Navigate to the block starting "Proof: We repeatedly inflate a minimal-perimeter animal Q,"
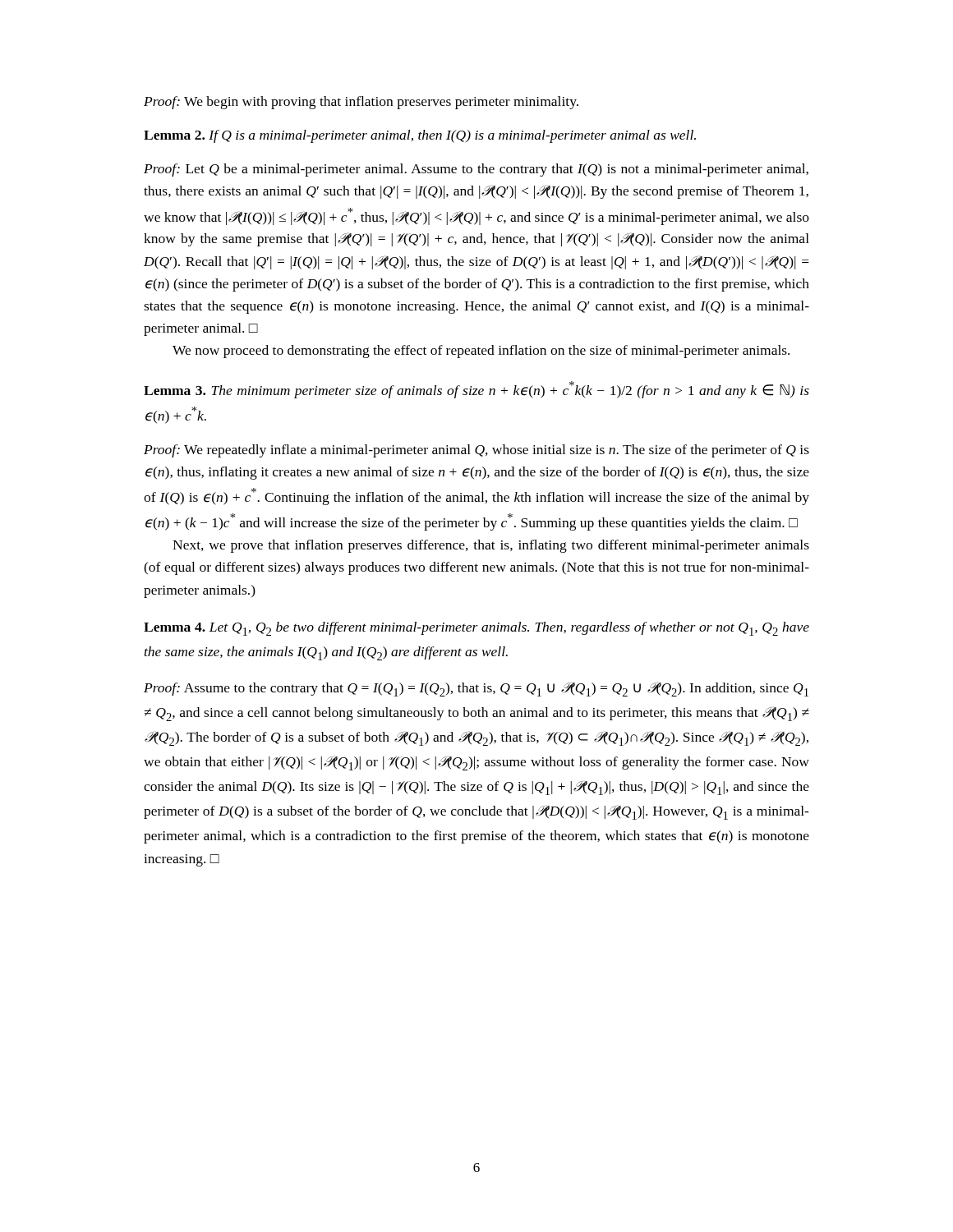The width and height of the screenshot is (953, 1232). pos(476,520)
